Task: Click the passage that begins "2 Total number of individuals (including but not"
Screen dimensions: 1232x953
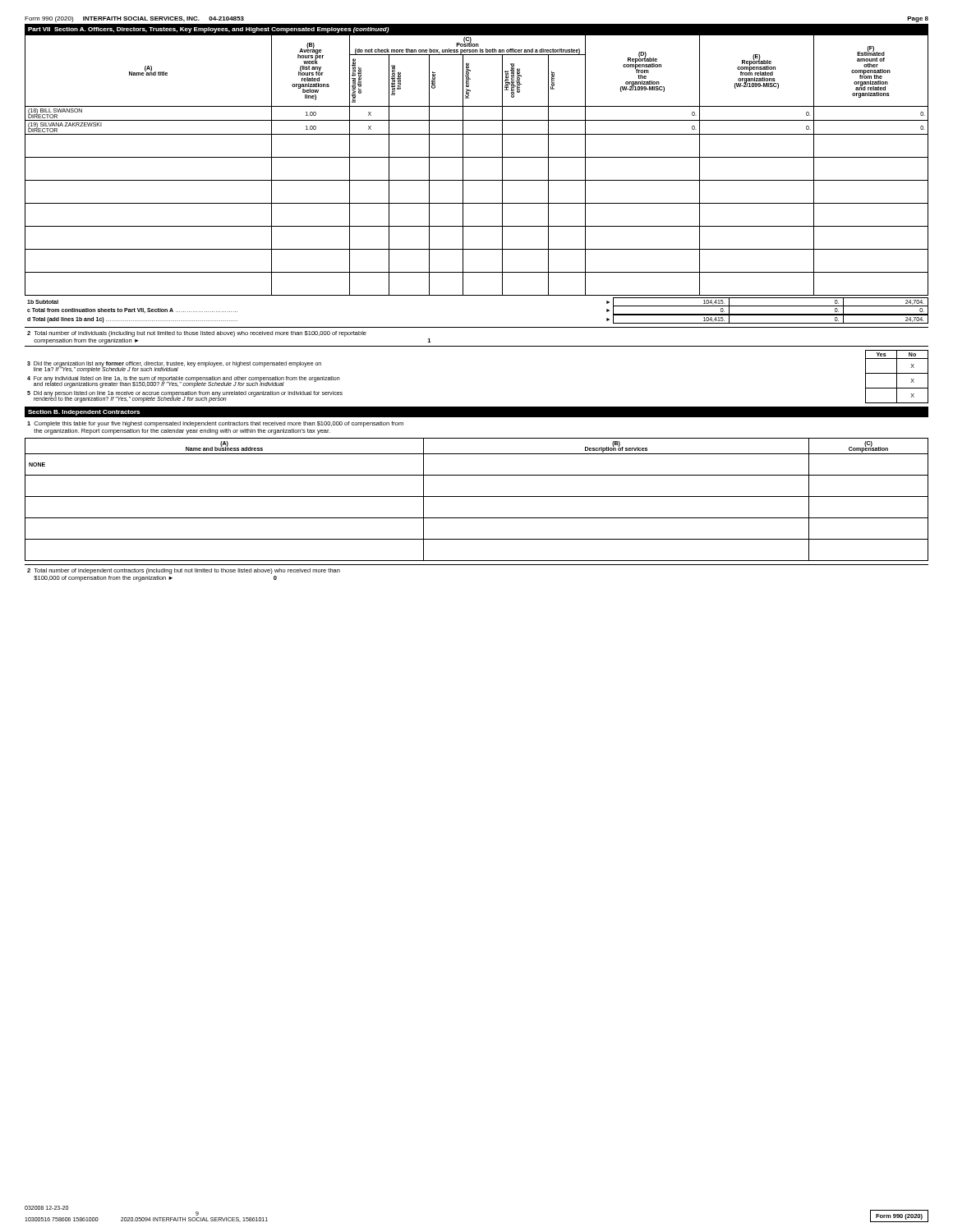Action: 229,337
